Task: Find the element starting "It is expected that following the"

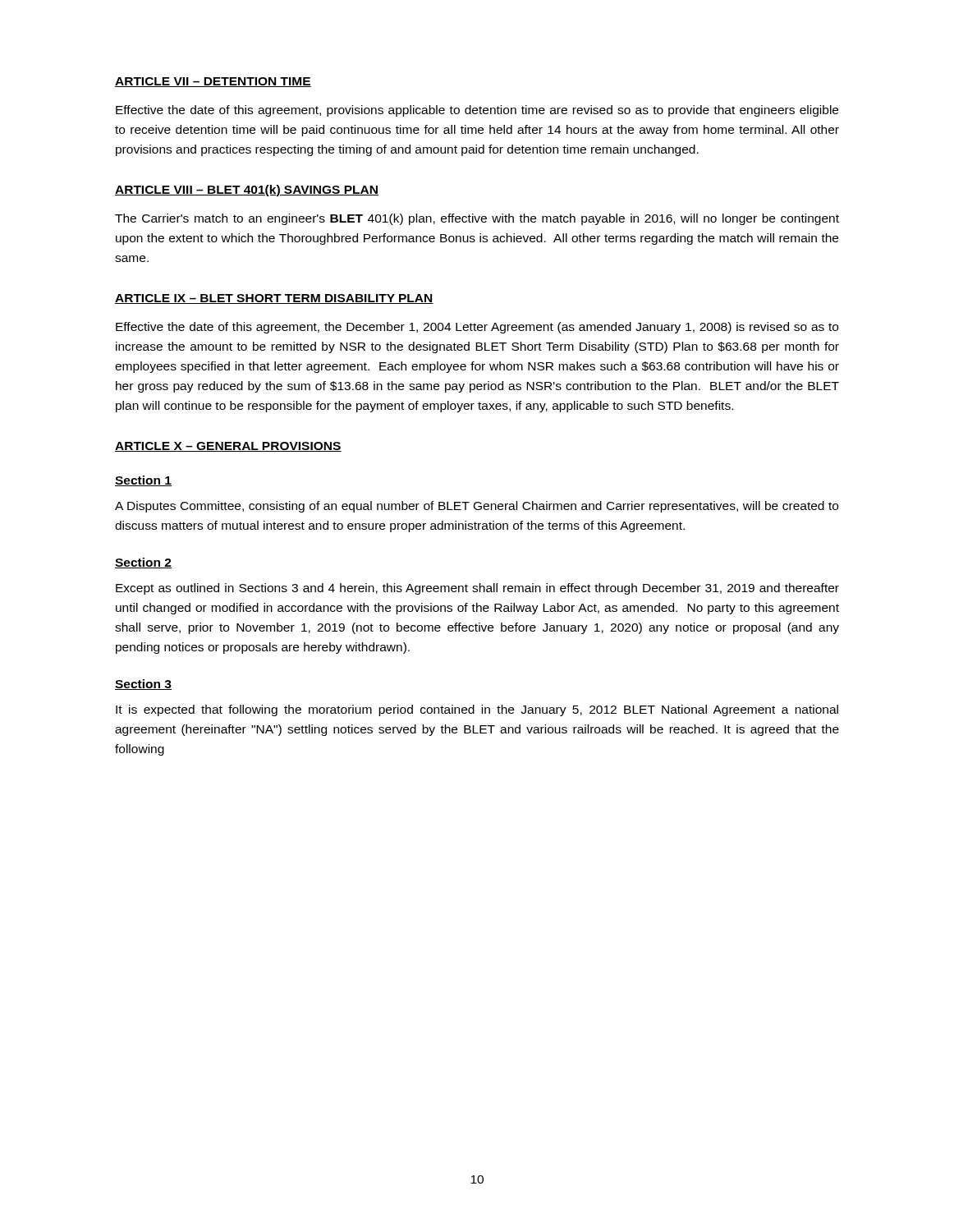Action: pos(477,729)
